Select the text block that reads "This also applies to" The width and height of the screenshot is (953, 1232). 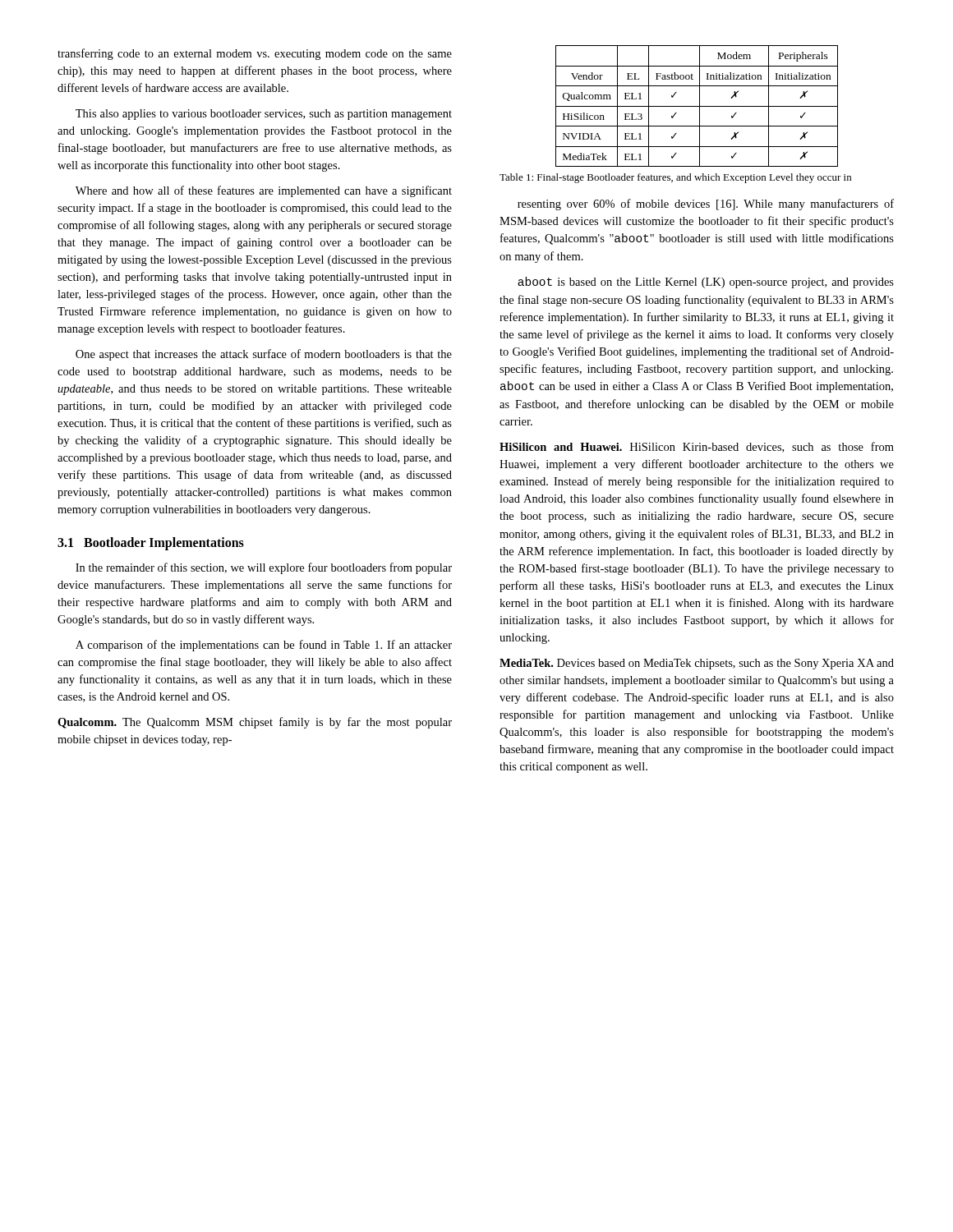pyautogui.click(x=255, y=139)
